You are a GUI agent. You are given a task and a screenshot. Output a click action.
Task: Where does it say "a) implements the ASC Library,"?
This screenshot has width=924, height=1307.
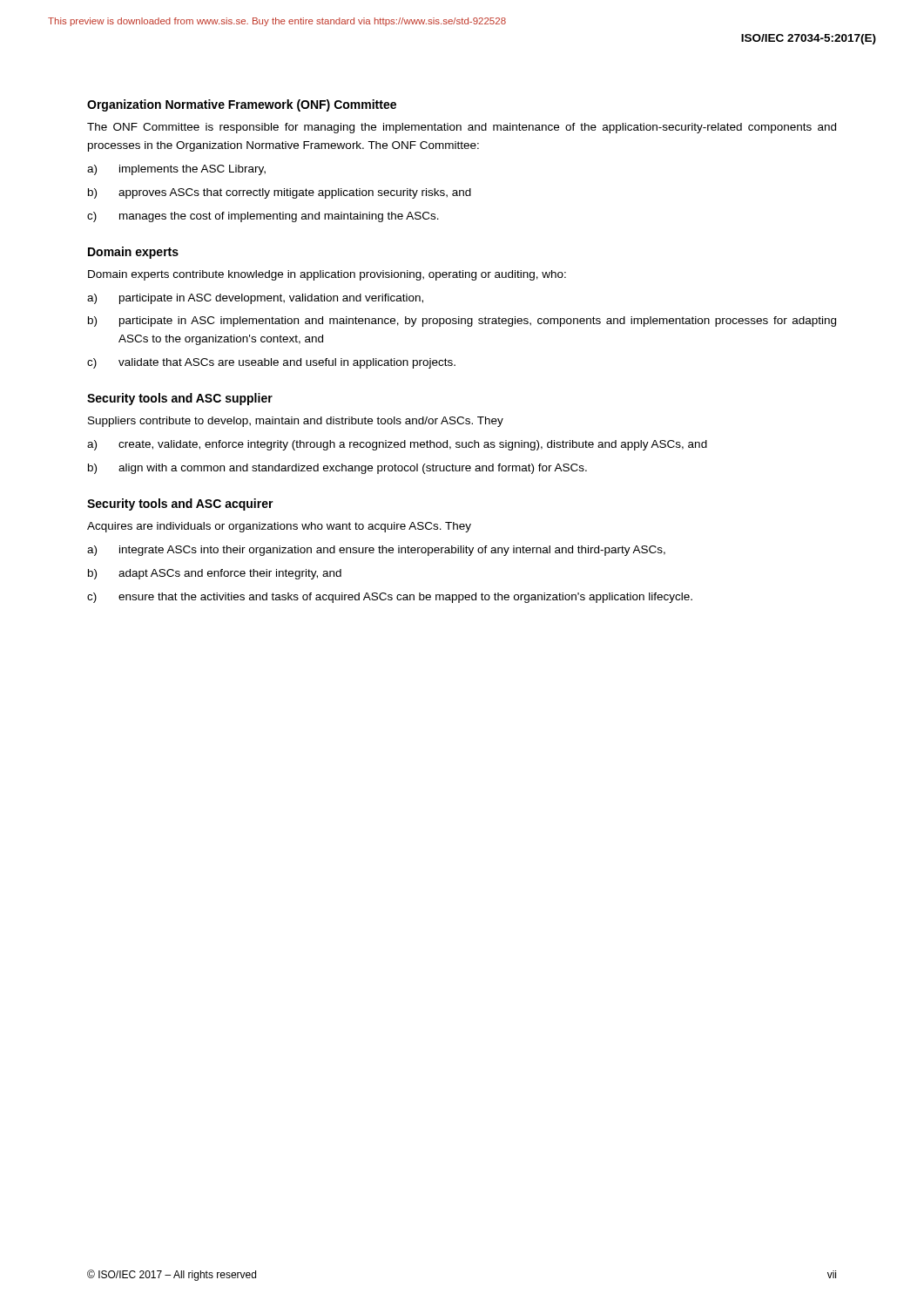pos(176,170)
